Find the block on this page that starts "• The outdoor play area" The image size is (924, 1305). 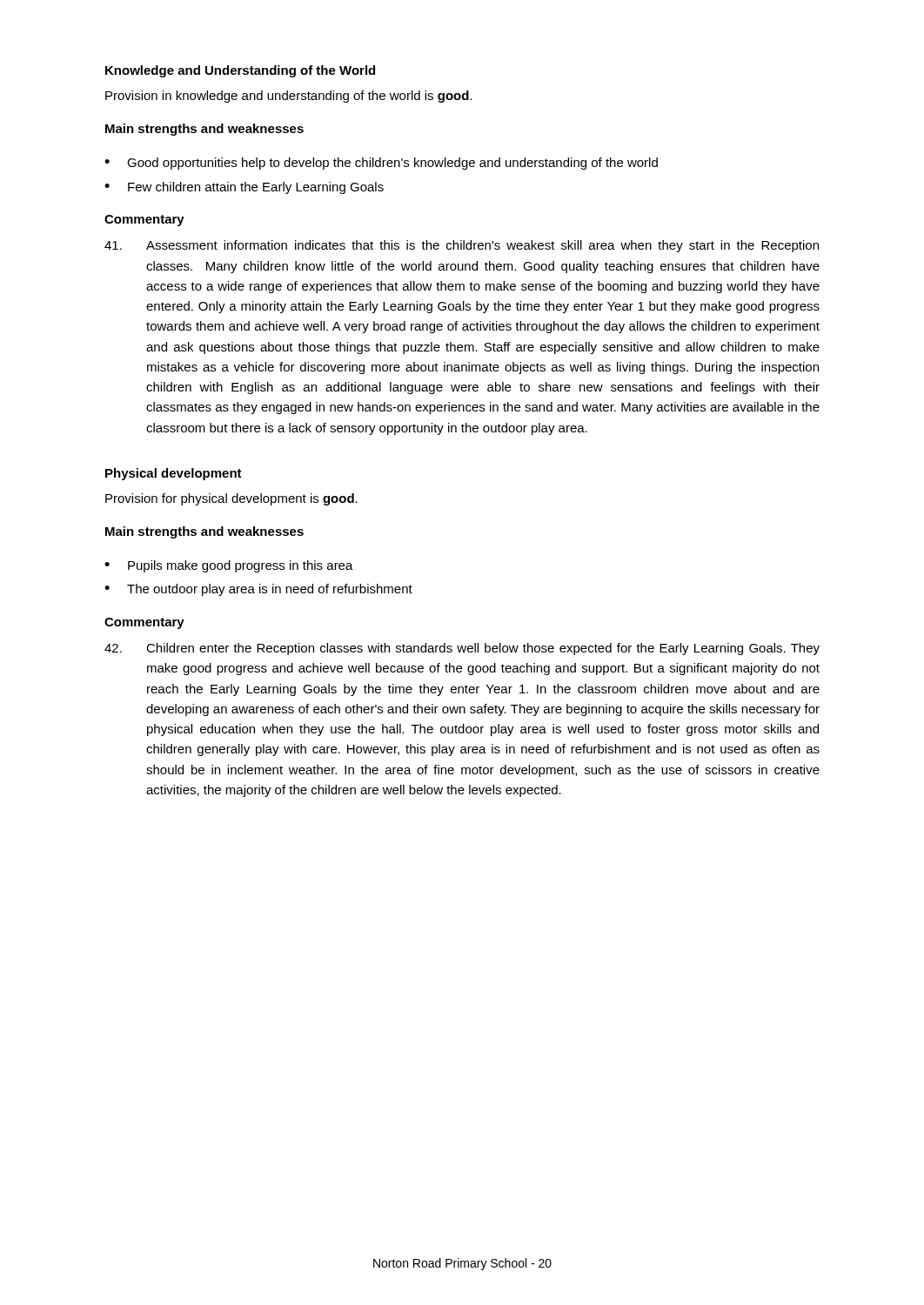pyautogui.click(x=258, y=589)
